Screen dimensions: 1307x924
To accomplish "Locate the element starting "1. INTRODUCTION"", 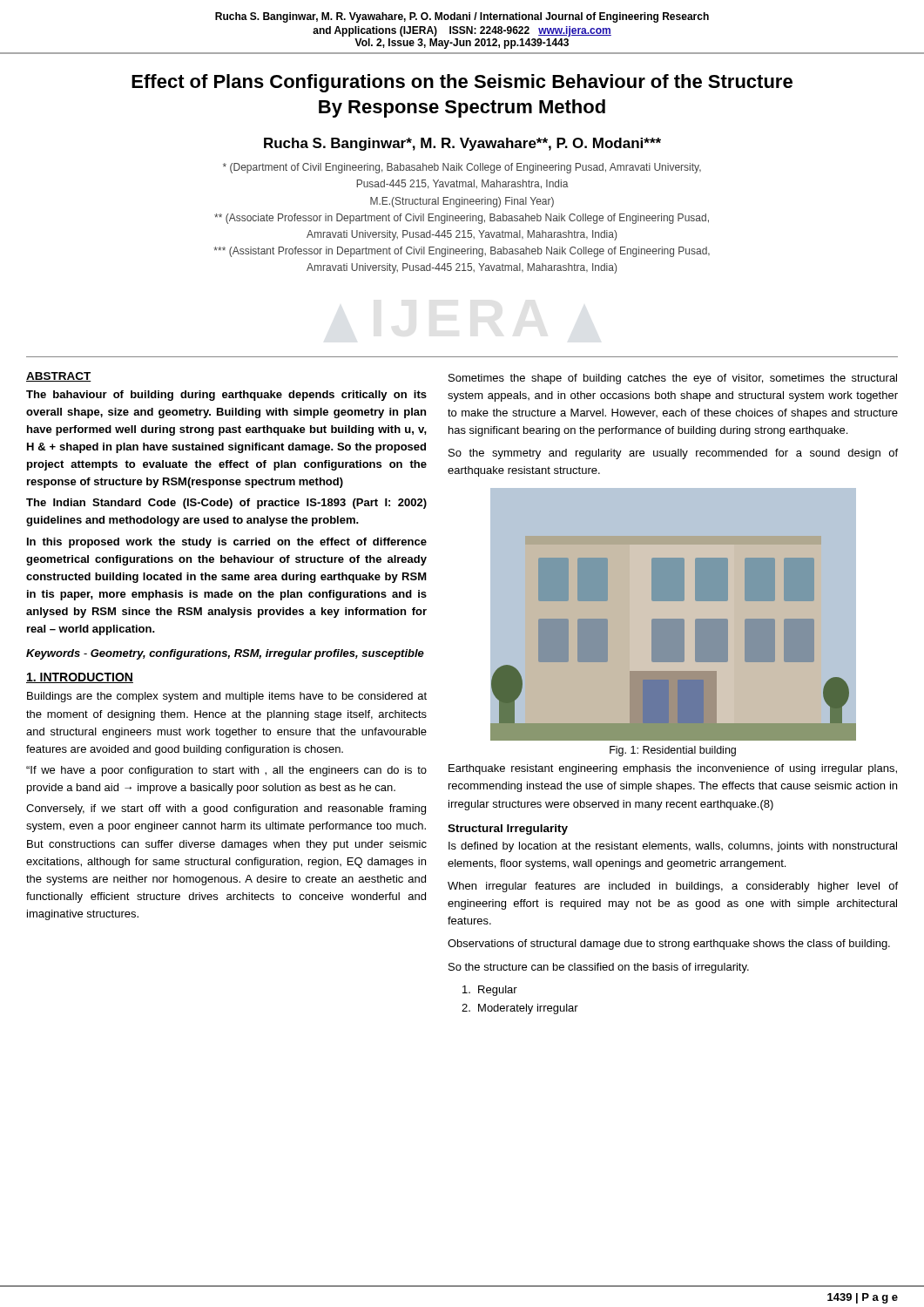I will pos(80,677).
